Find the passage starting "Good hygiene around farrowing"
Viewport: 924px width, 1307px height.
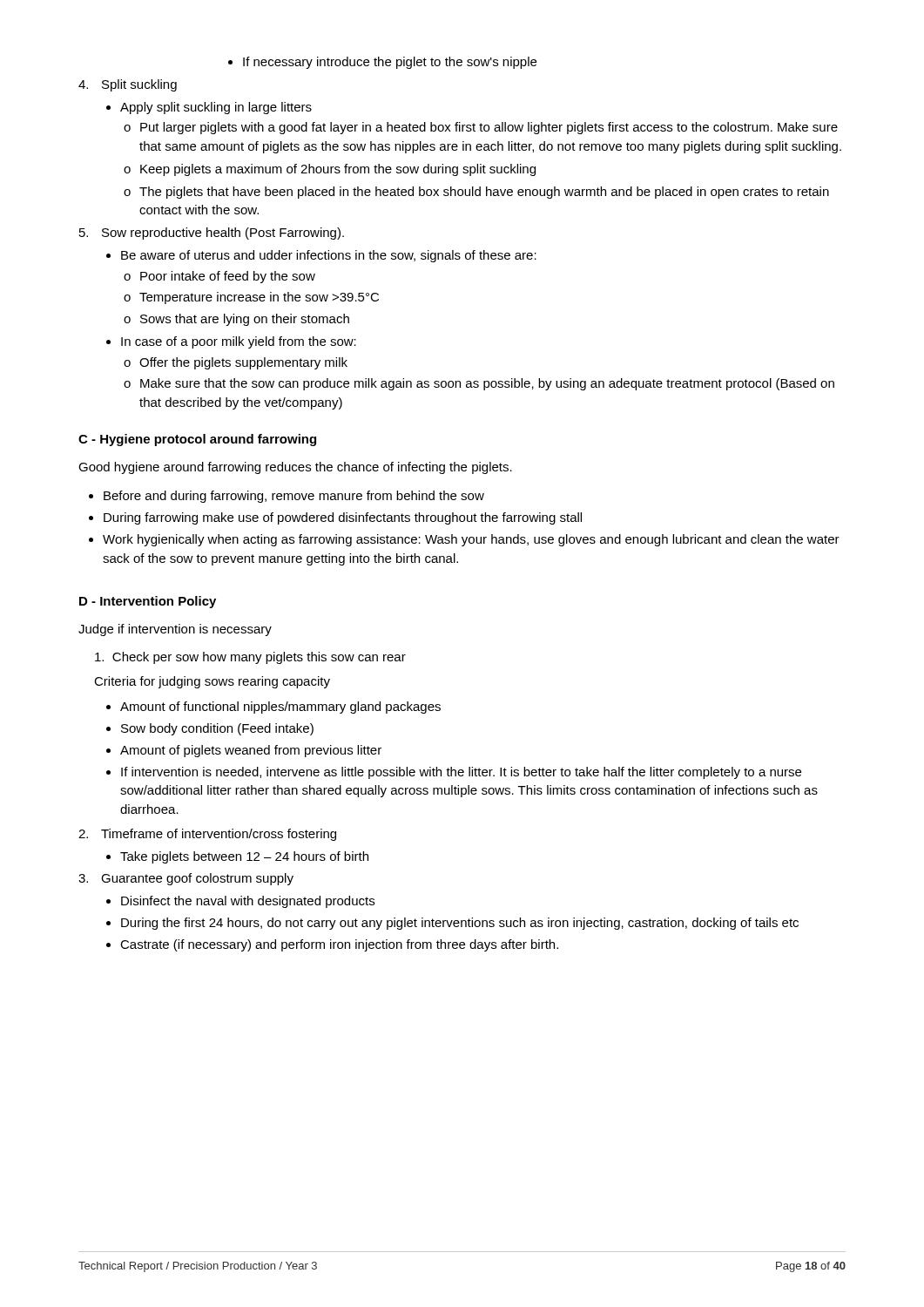click(295, 466)
